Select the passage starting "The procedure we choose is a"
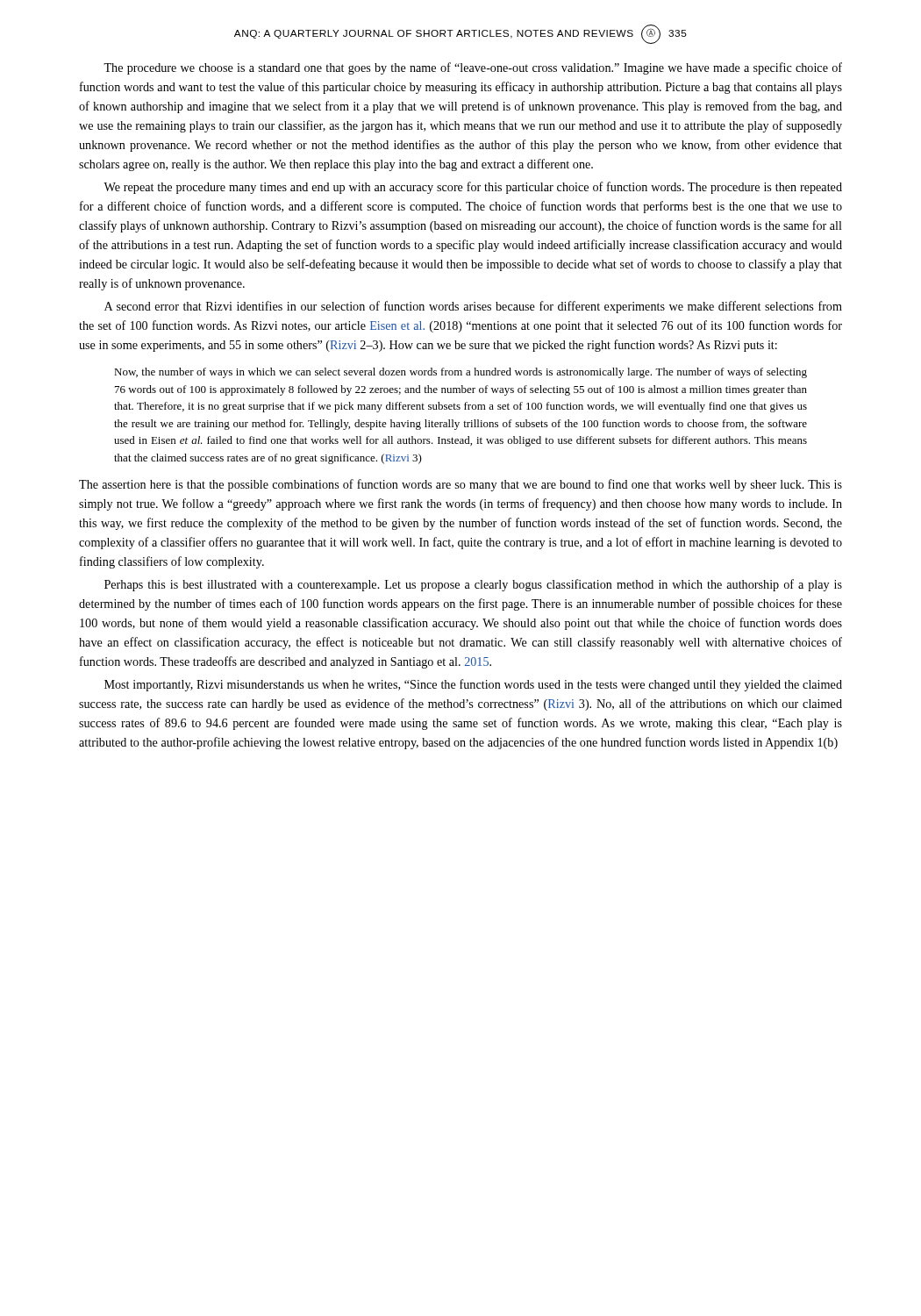Screen dimensions: 1316x921 [x=460, y=116]
